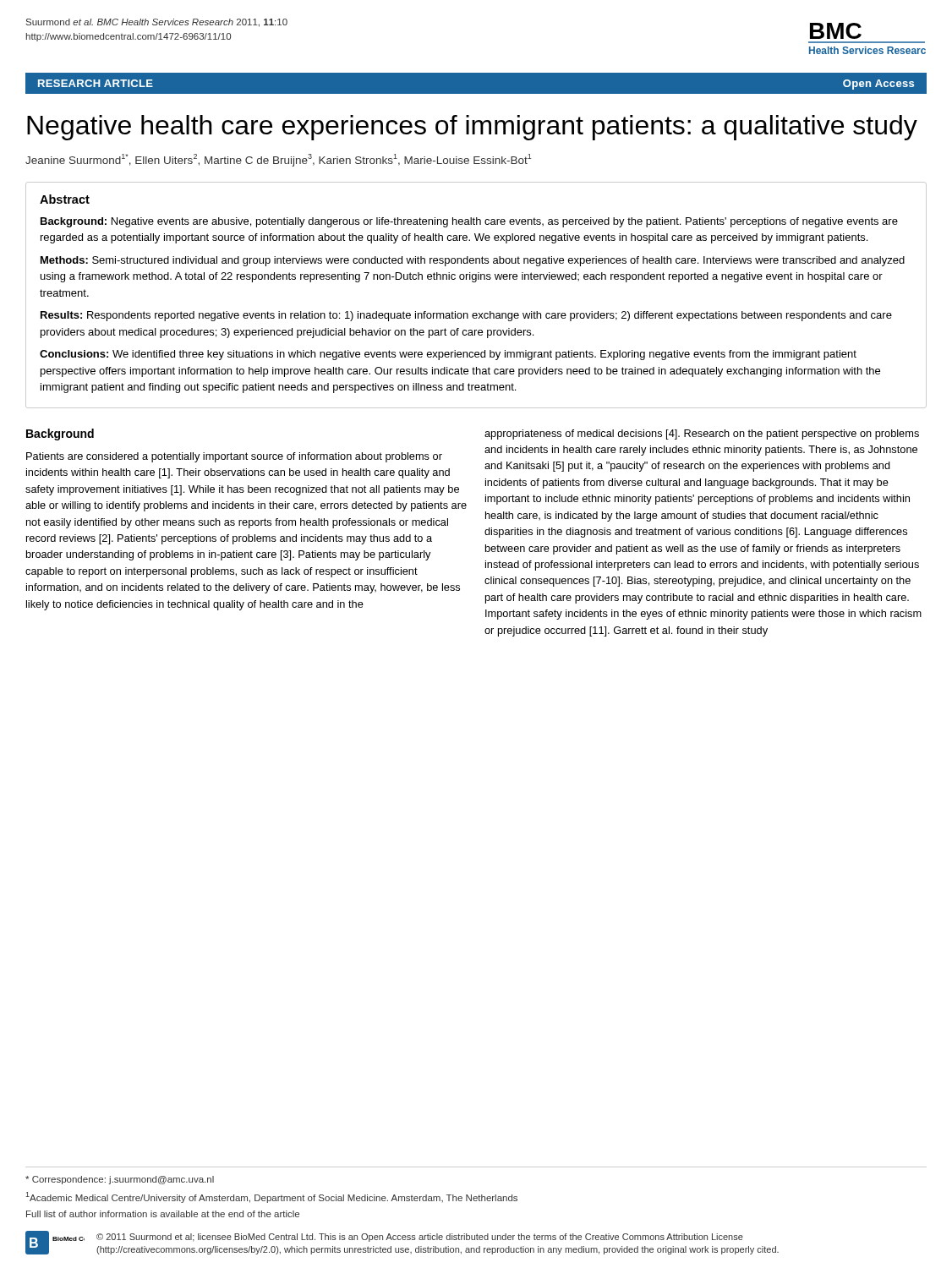This screenshot has height=1268, width=952.
Task: Locate the region starting "appropriateness of medical decisions [4]."
Action: (703, 531)
